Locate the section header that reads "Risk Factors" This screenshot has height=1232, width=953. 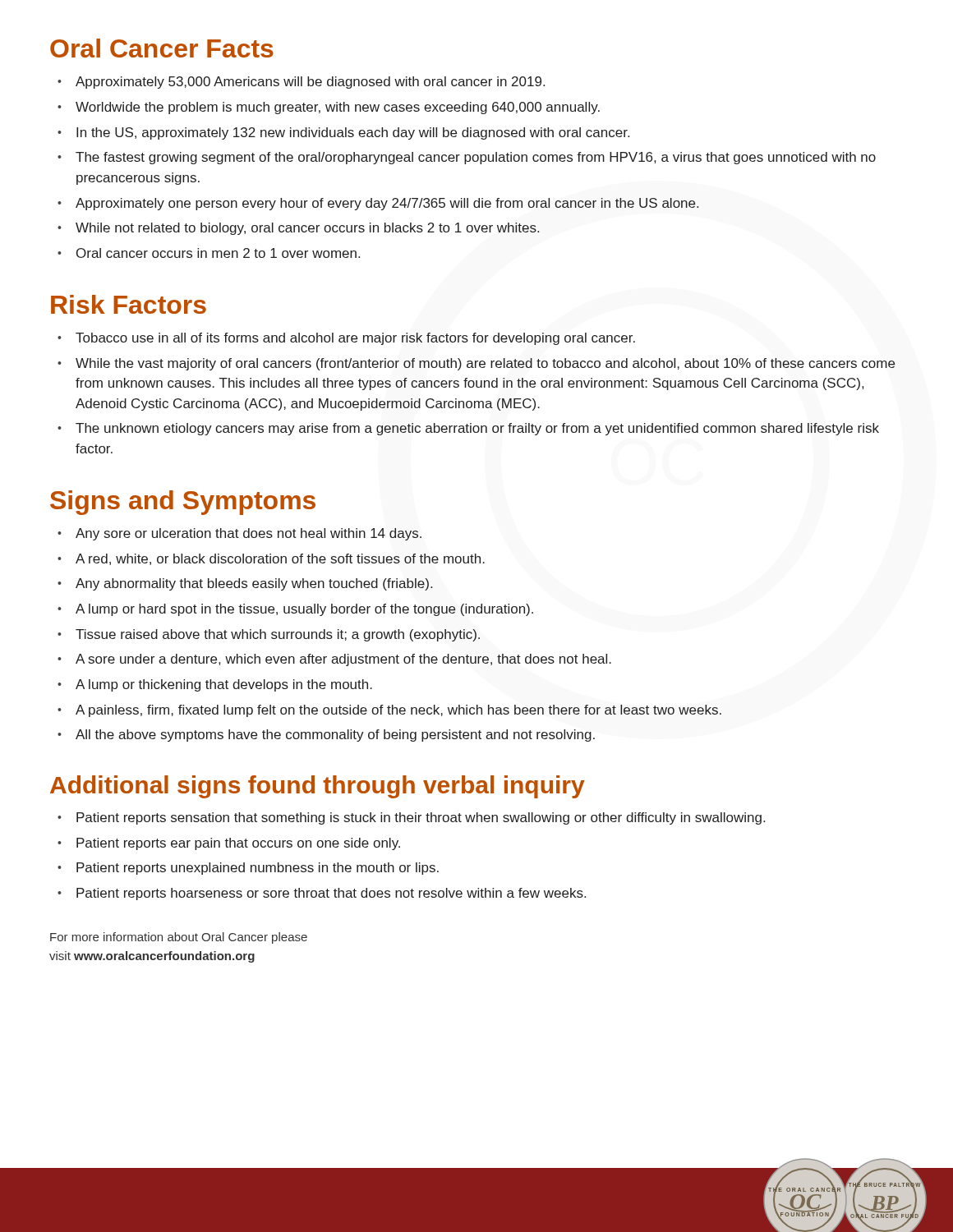[129, 304]
